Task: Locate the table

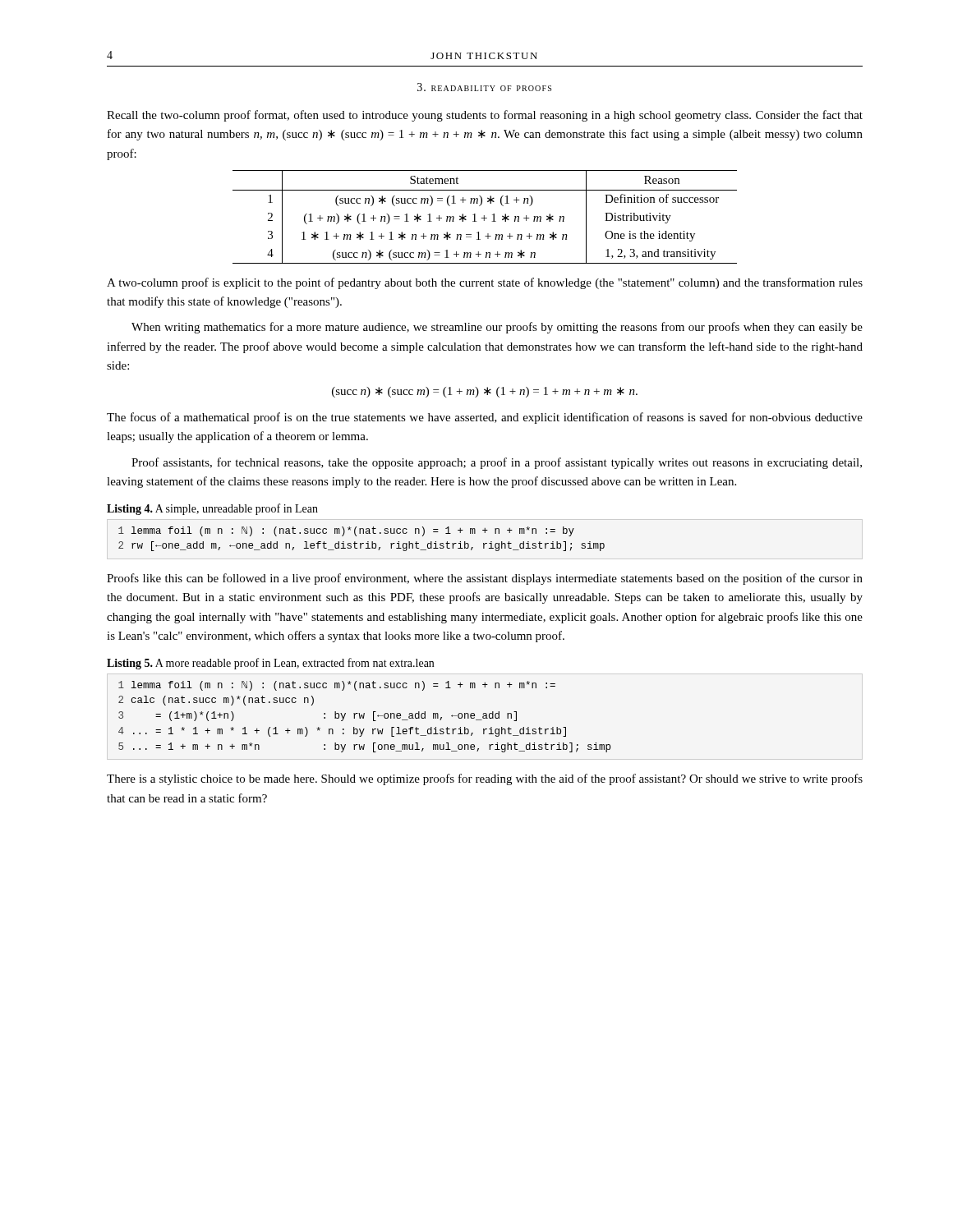Action: [485, 217]
